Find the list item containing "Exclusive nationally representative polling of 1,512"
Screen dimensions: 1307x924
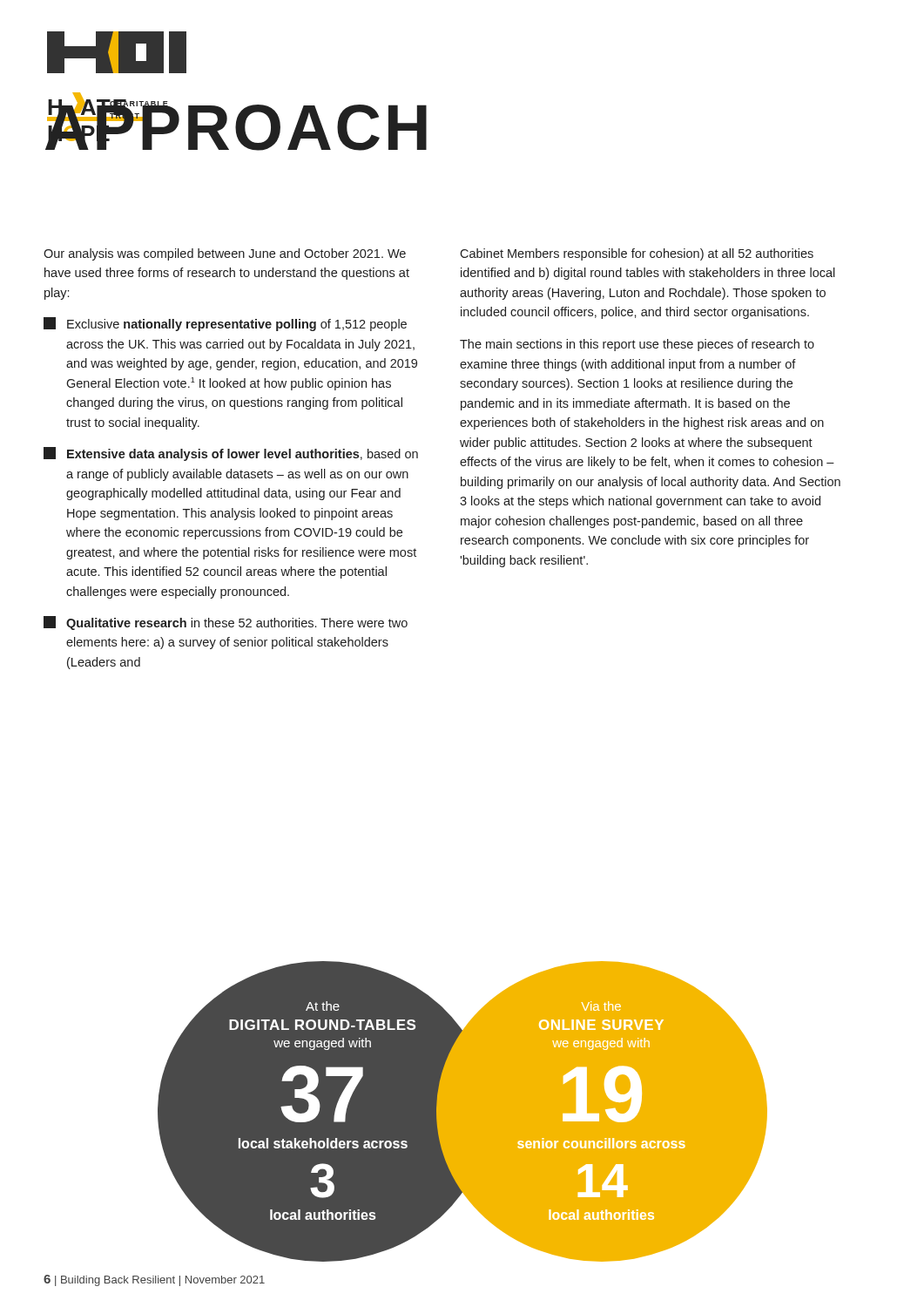tap(235, 374)
